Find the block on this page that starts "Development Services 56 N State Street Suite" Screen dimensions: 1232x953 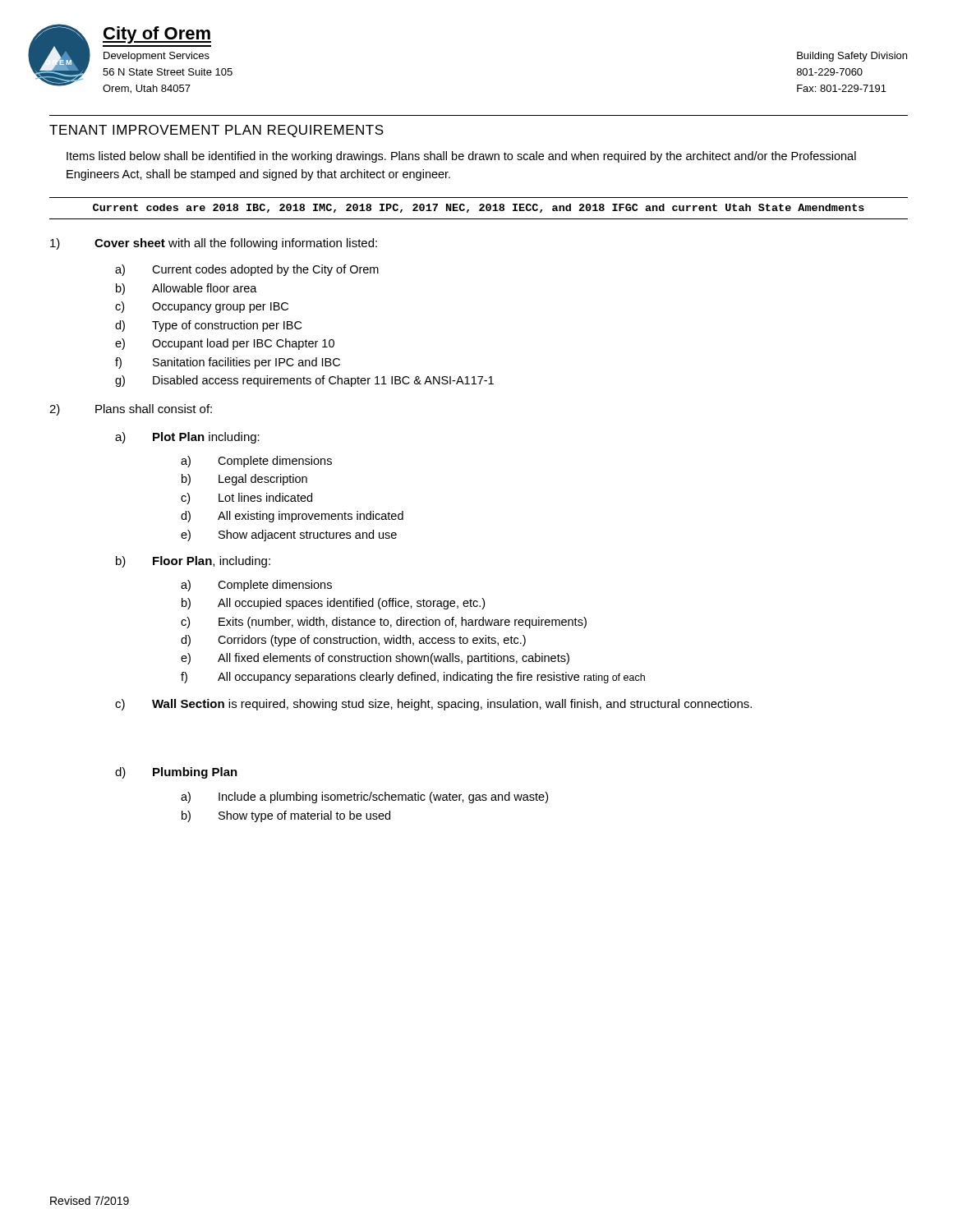[153, 56]
